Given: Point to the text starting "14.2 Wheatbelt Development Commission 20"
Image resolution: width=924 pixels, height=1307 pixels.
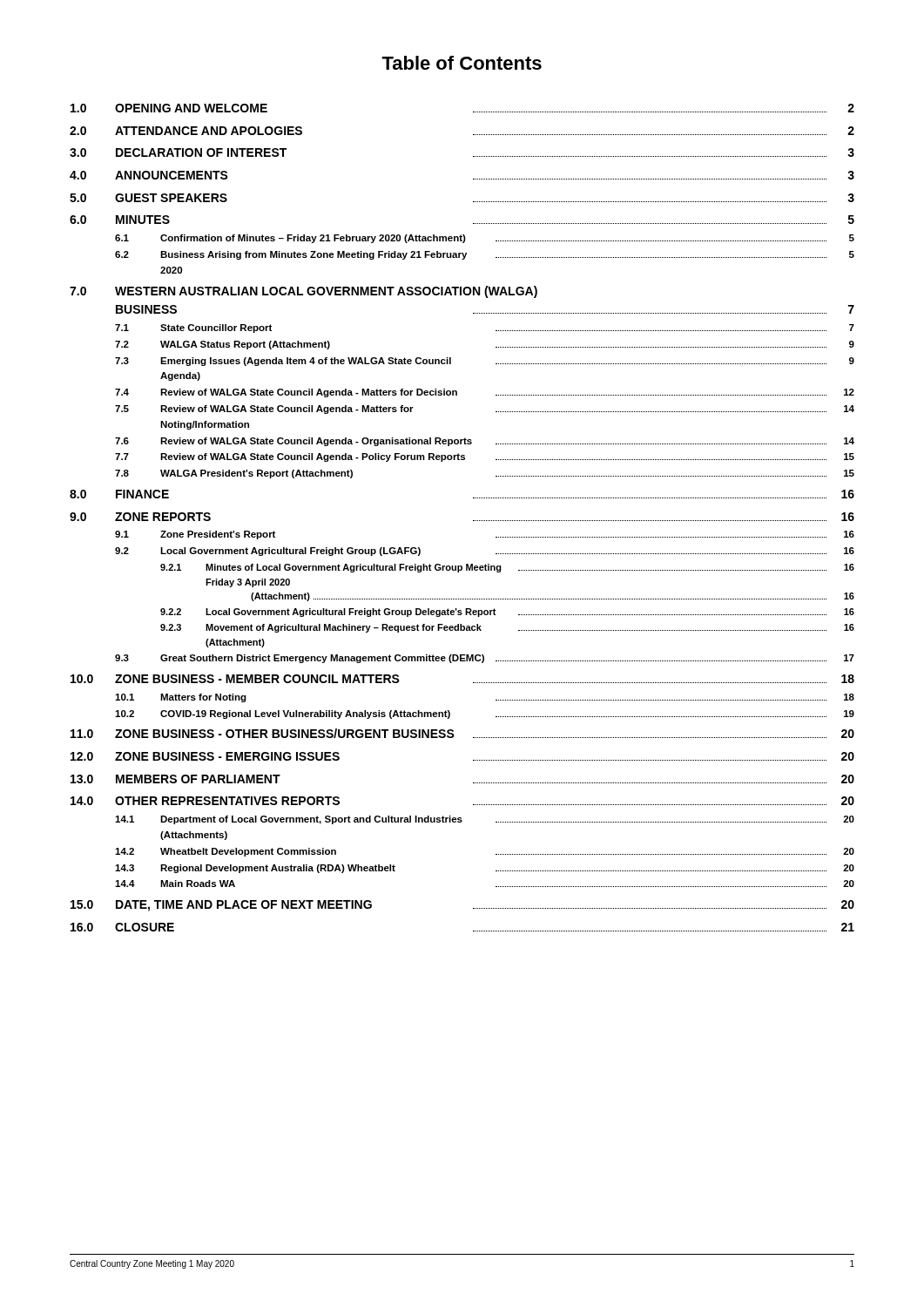Looking at the screenshot, I should [x=485, y=852].
